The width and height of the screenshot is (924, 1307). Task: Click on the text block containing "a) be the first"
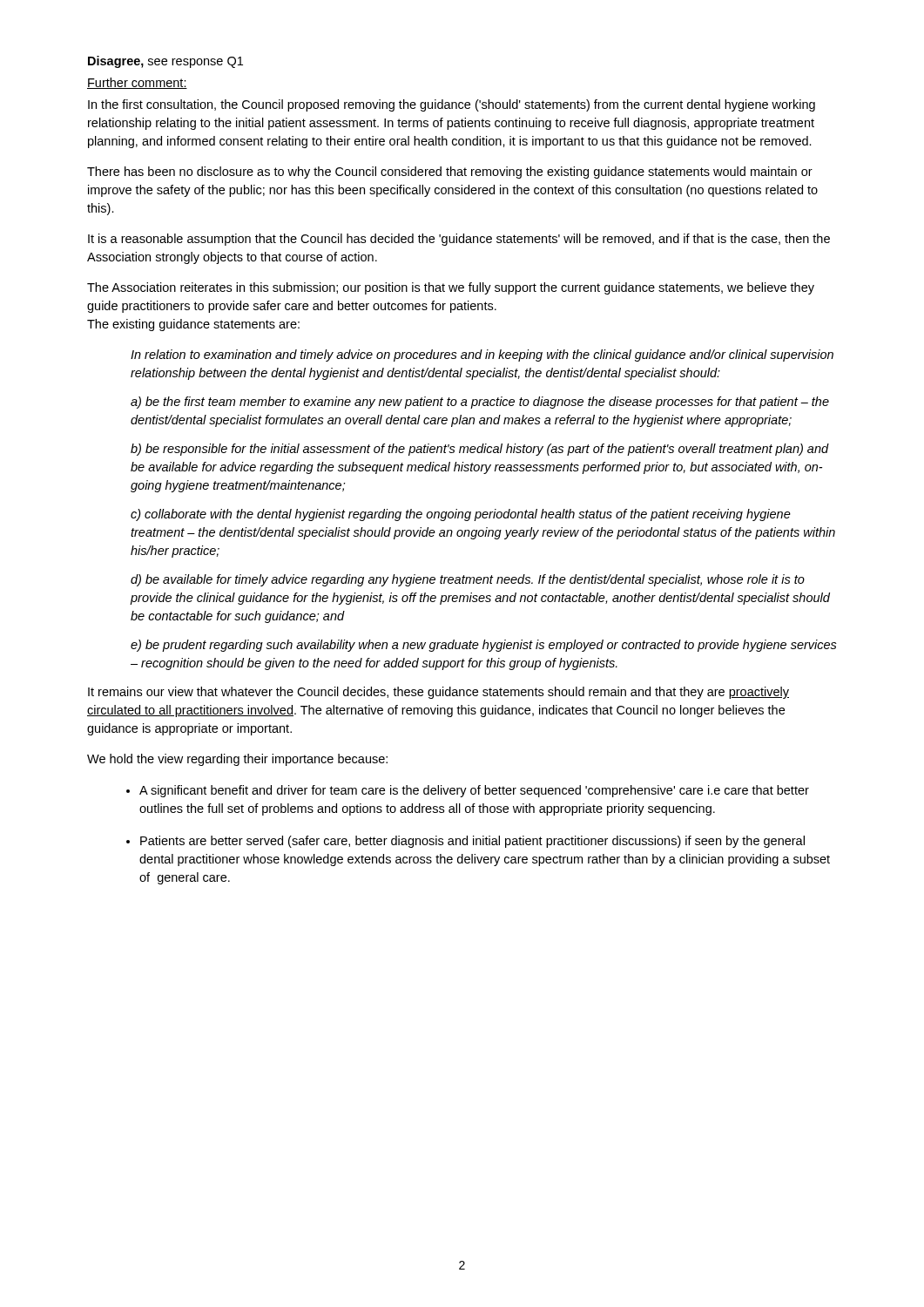pos(480,411)
